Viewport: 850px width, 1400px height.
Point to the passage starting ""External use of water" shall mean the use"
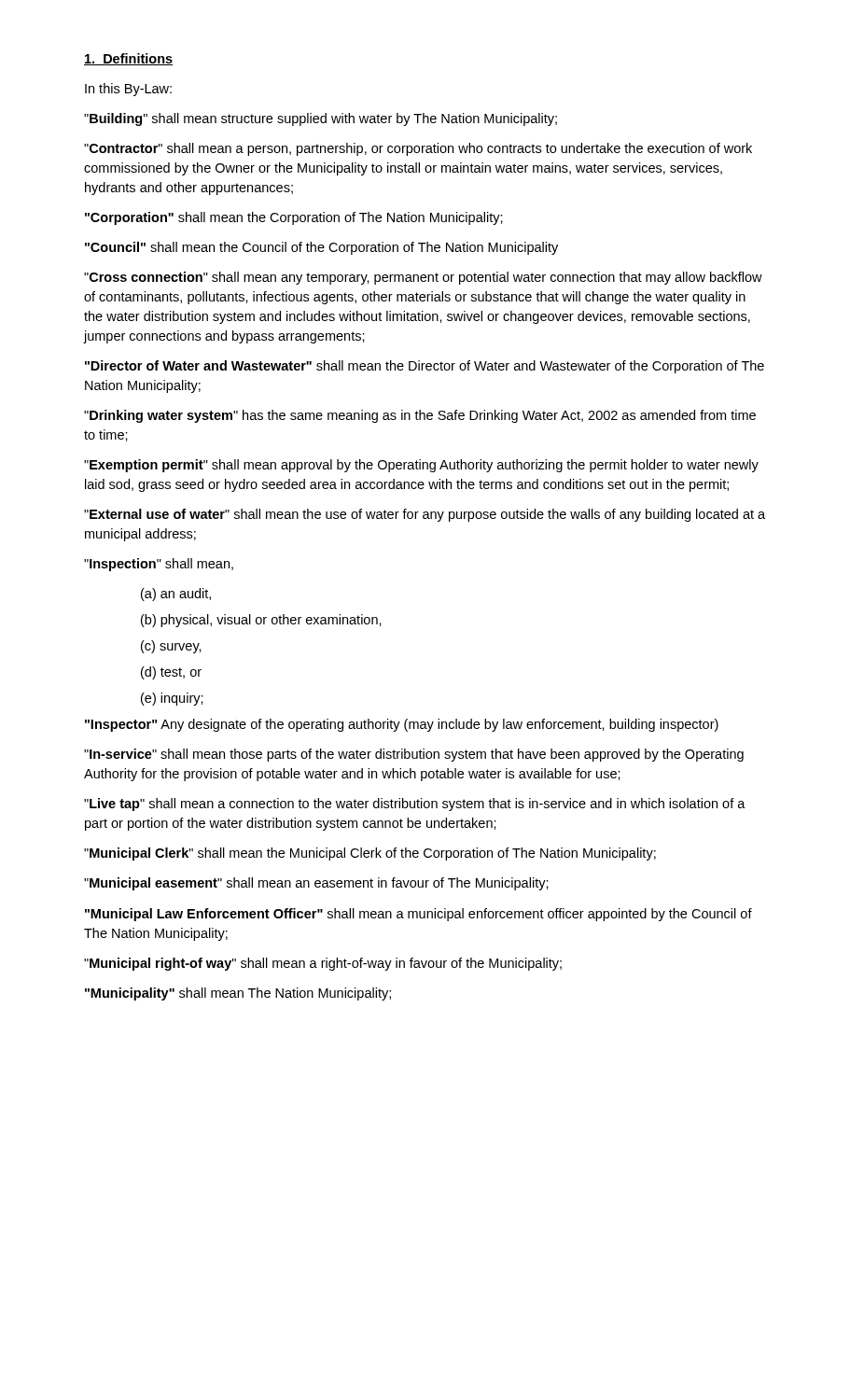click(x=425, y=524)
